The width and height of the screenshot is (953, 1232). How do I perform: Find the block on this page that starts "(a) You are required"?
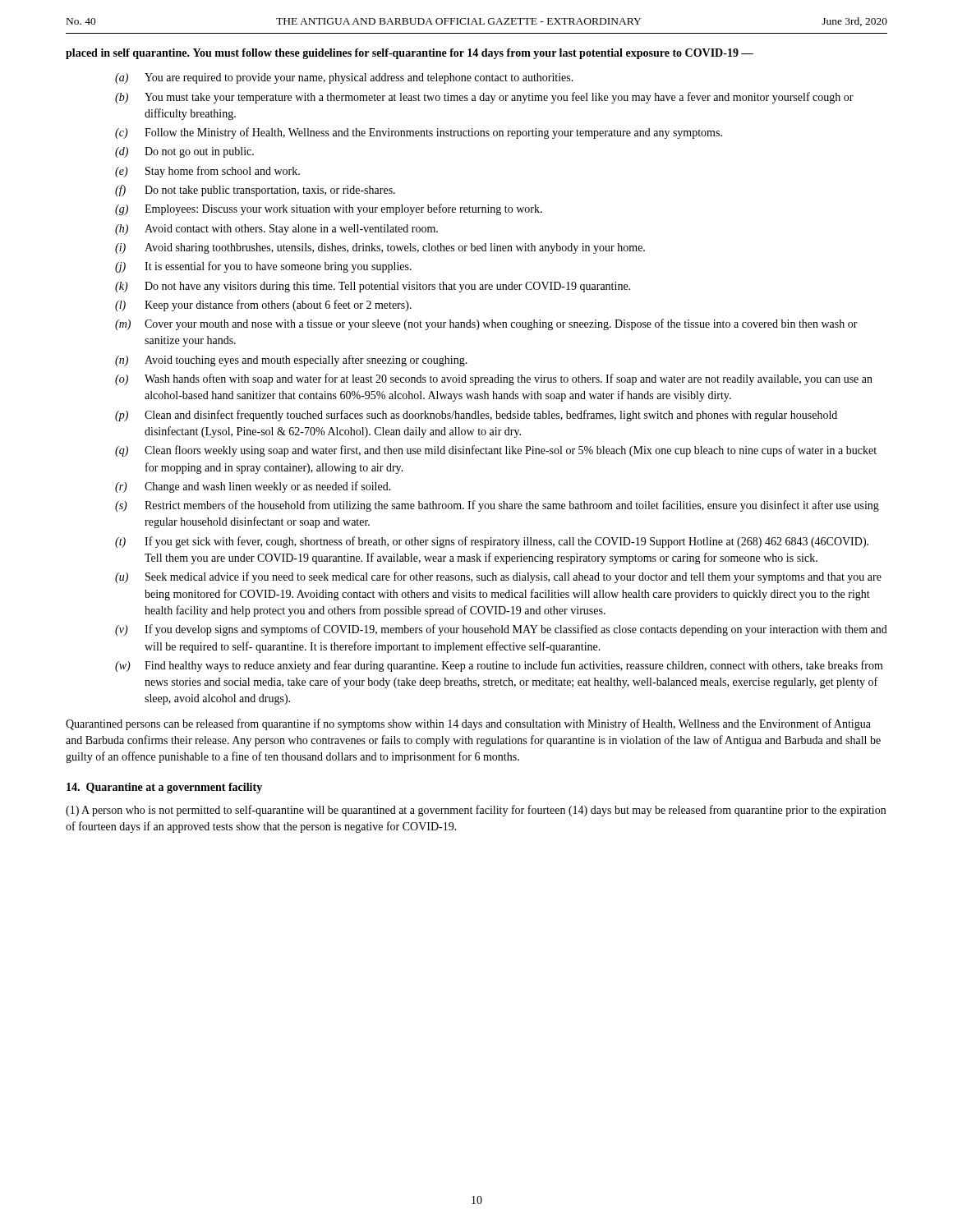501,78
